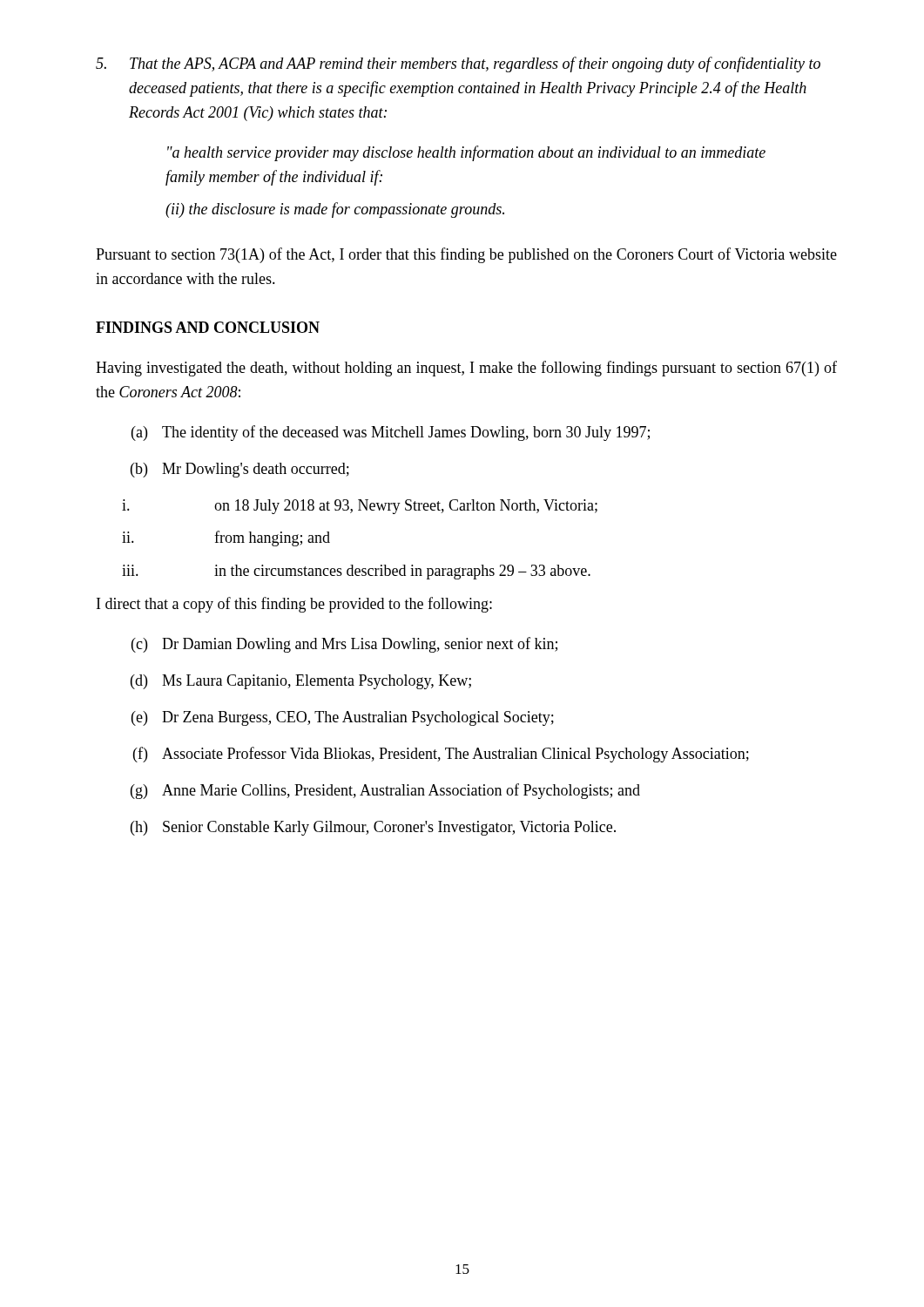Find the block on this page that starts "5. That the APS, ACPA and AAP"

tap(466, 89)
